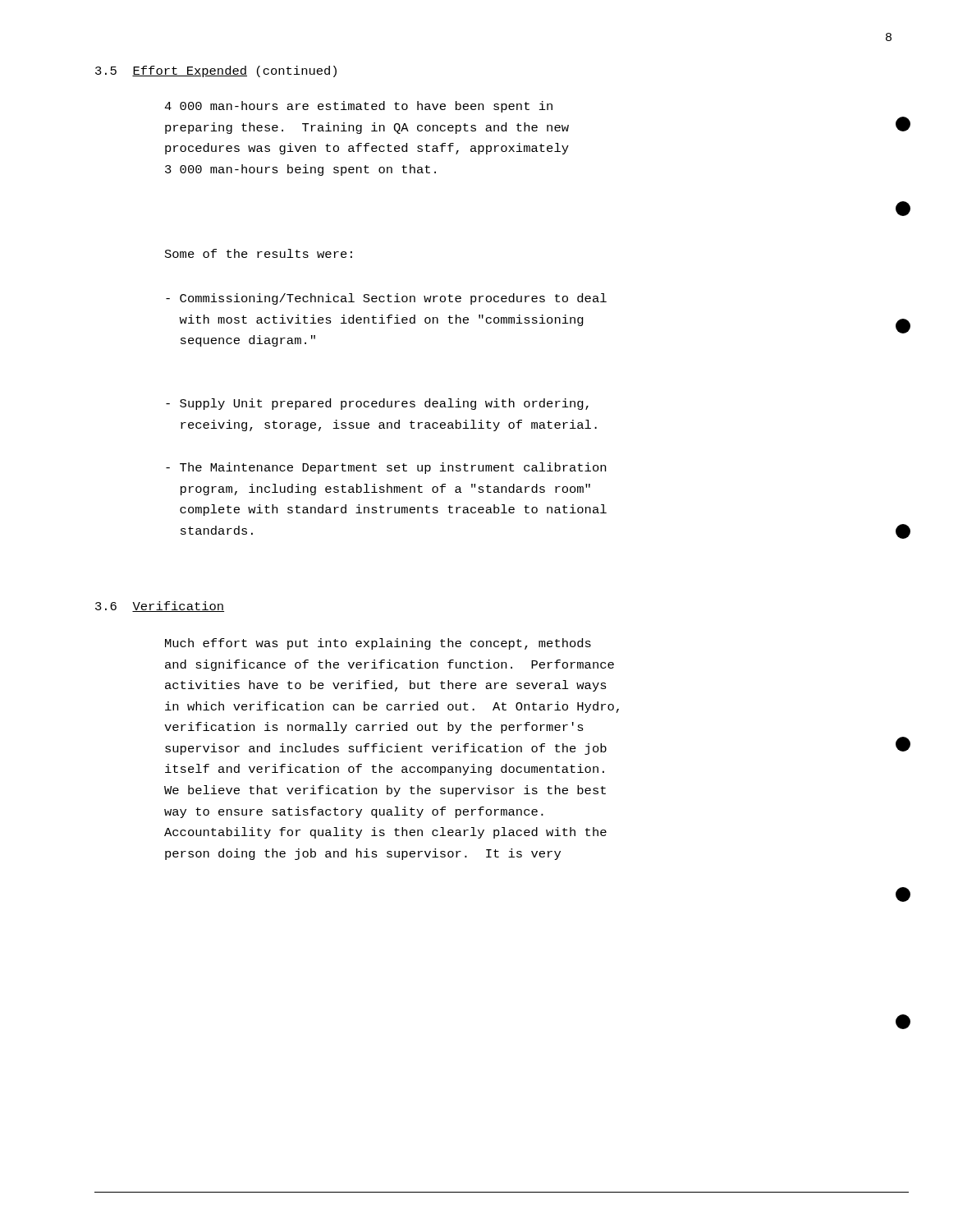Select the passage starting "Much effort was put into explaining the concept,"
This screenshot has width=958, height=1232.
pos(393,749)
